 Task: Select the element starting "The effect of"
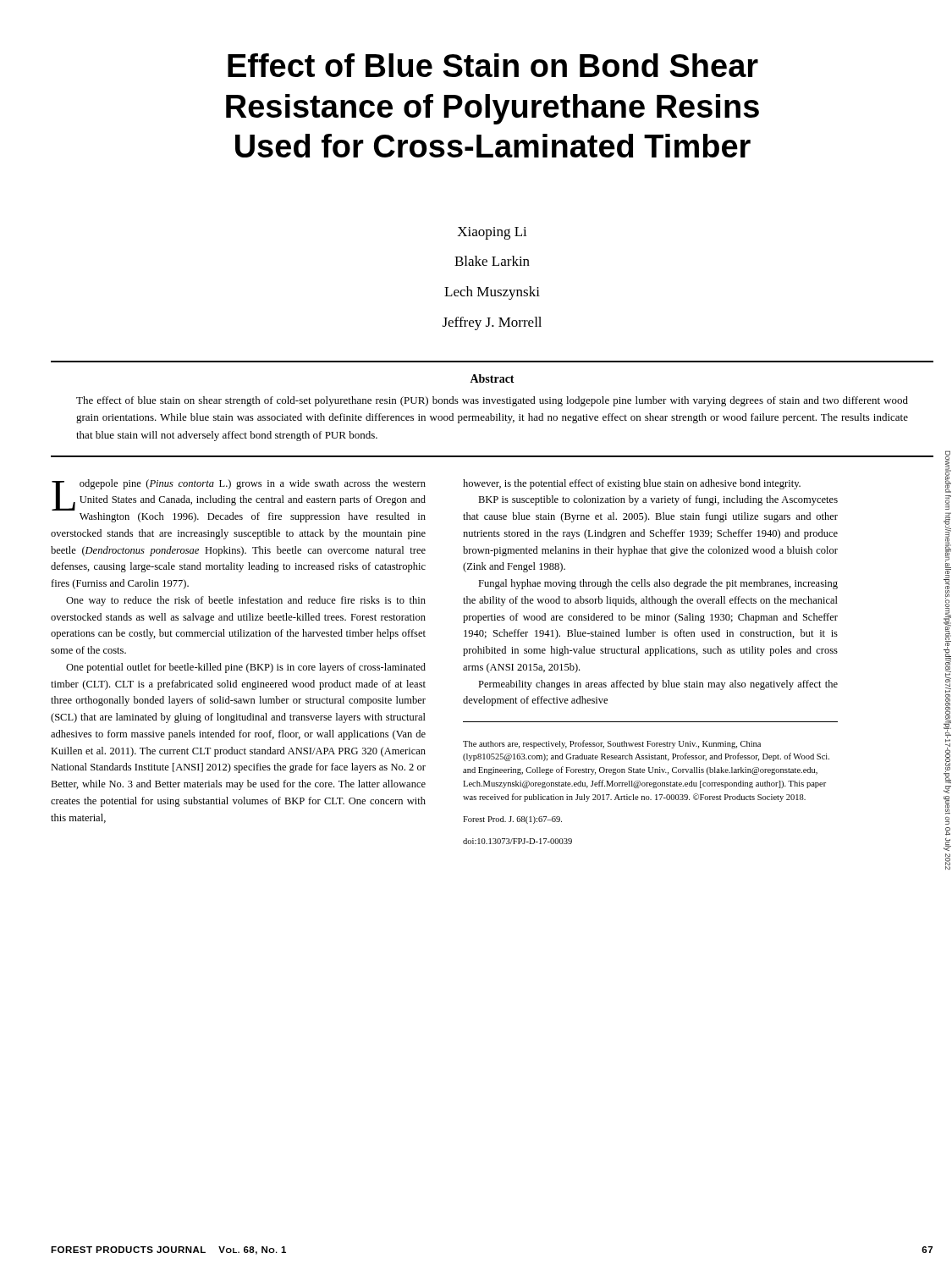(492, 418)
